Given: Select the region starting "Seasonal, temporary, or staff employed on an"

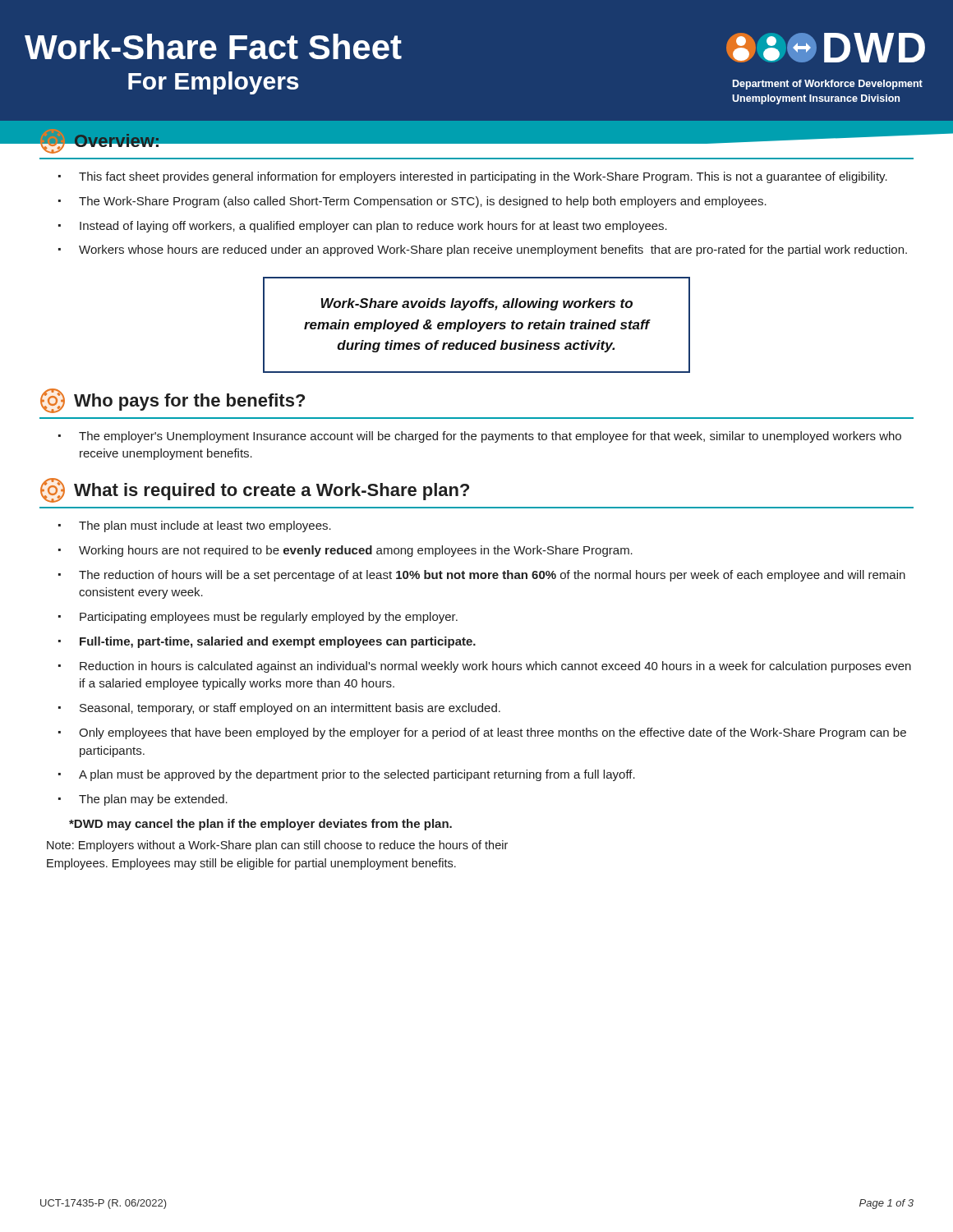Looking at the screenshot, I should pos(290,708).
